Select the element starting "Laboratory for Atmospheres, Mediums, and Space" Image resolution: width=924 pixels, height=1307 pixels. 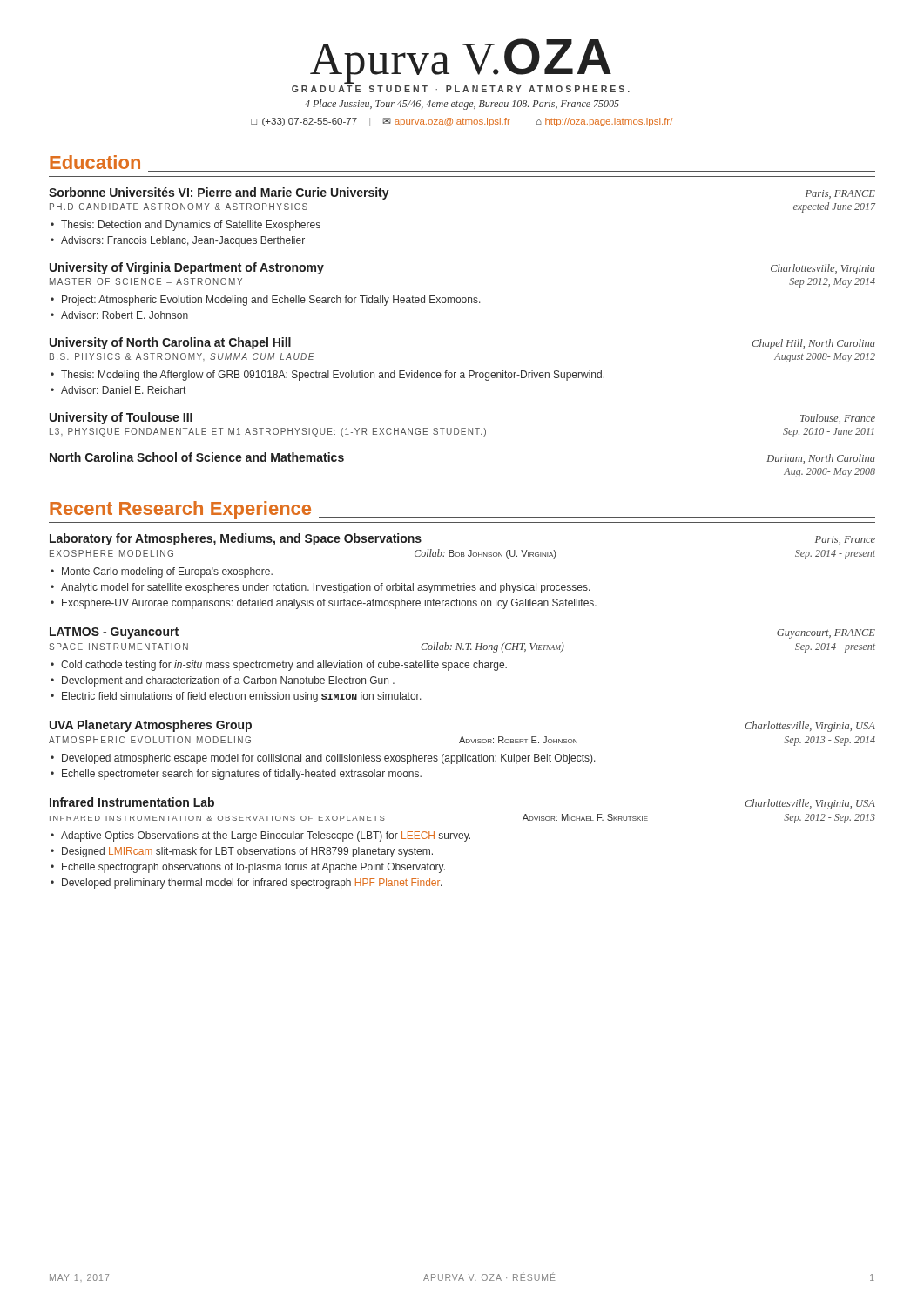point(462,571)
